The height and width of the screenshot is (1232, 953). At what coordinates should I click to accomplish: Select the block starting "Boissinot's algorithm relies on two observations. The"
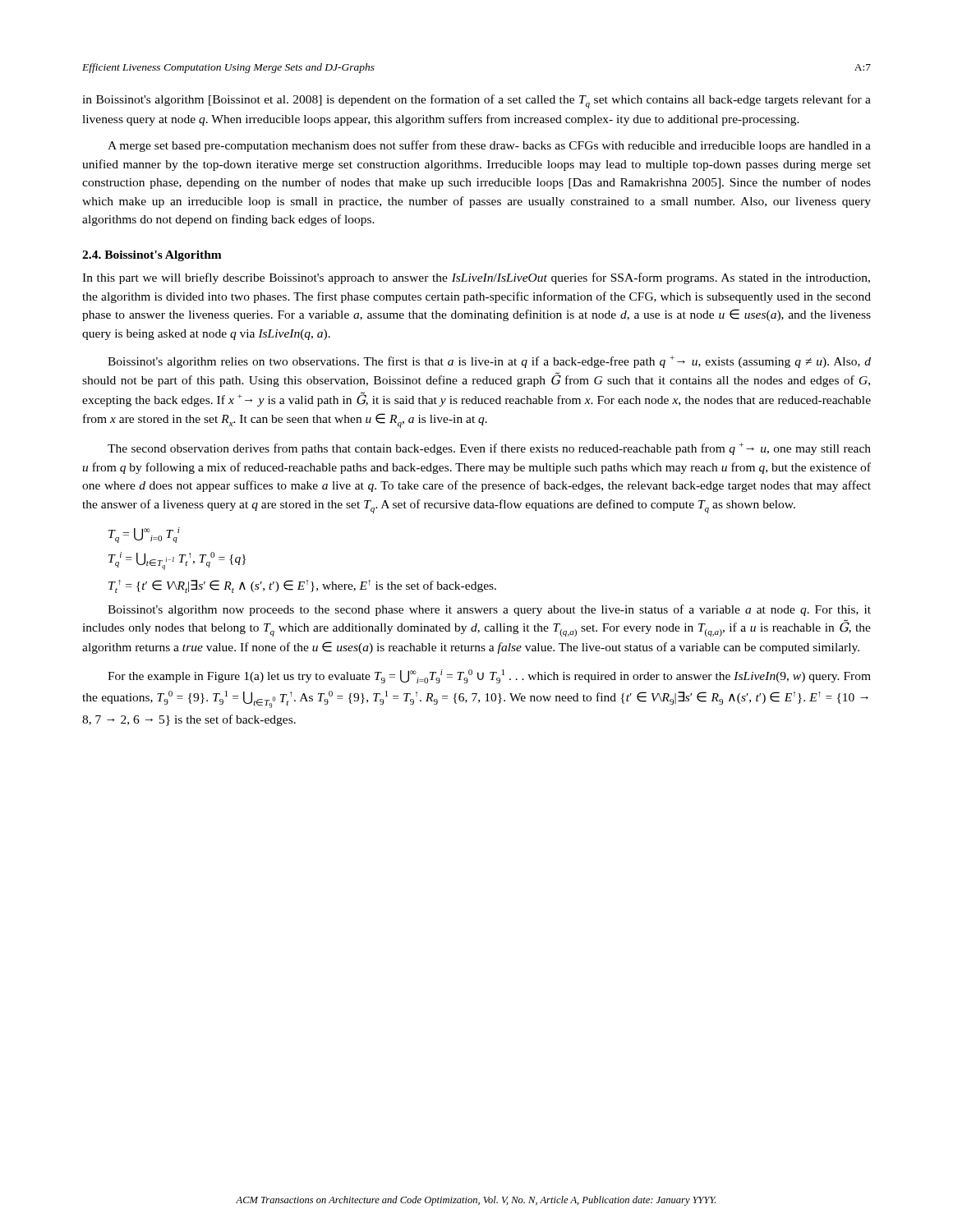coord(476,390)
